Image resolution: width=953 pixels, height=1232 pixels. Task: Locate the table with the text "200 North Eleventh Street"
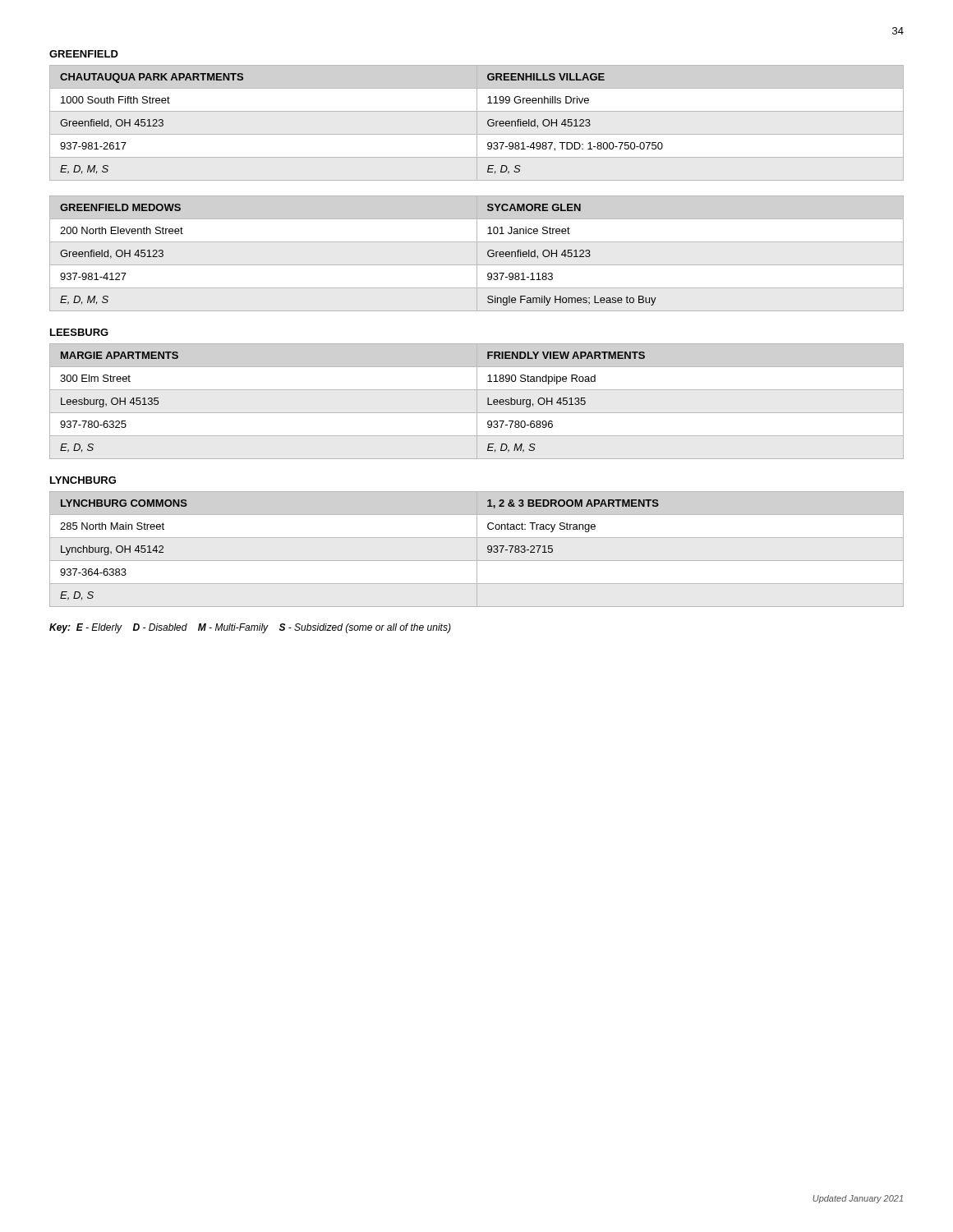click(476, 253)
